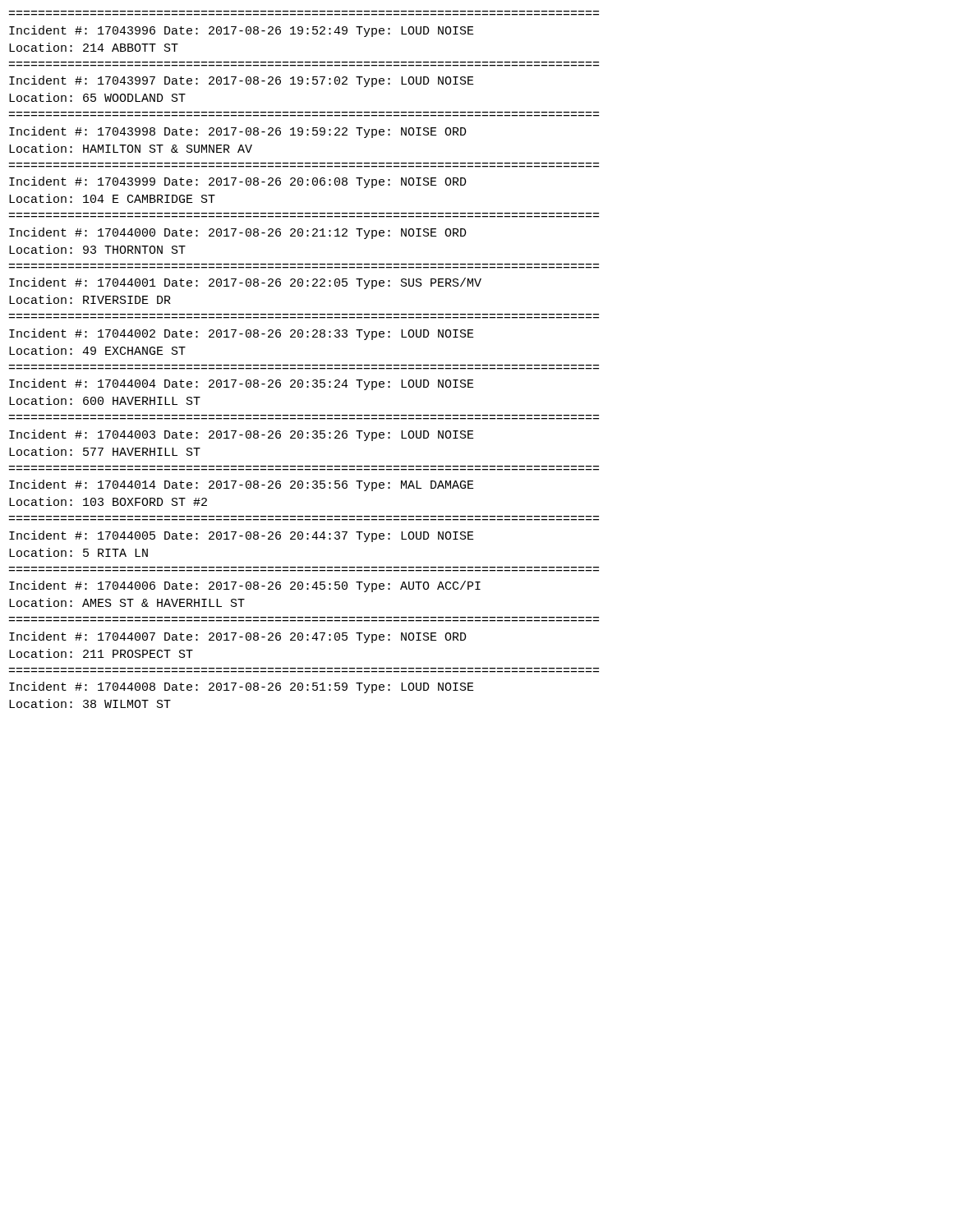Find the block on this page that starts "================================================================================ Incident #: 17044005 Date: 2017-08-26 20:44:37 Type:"
Screen dimensions: 1232x953
click(x=476, y=537)
